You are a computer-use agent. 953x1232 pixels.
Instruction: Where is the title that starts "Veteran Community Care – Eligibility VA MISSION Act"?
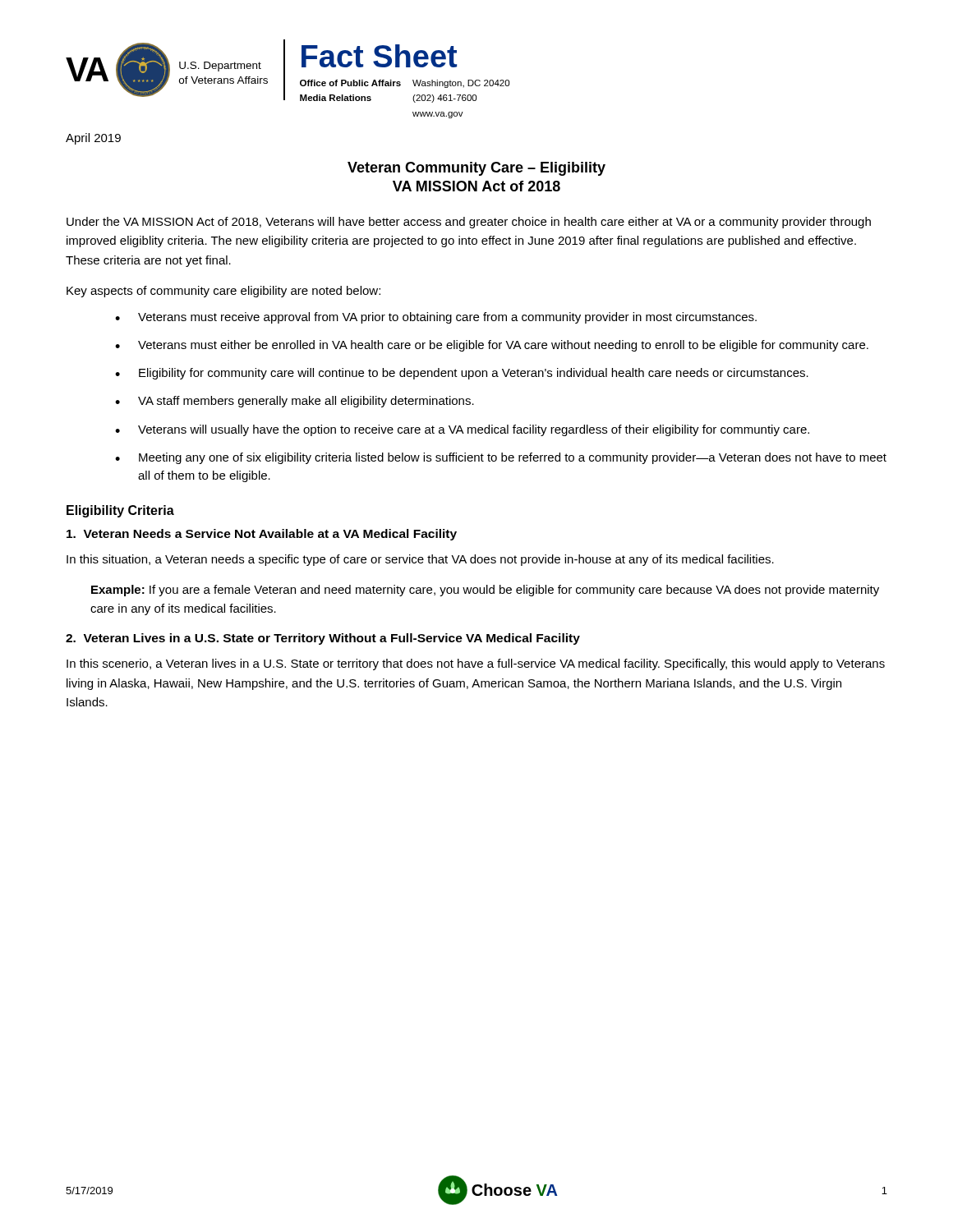[476, 178]
